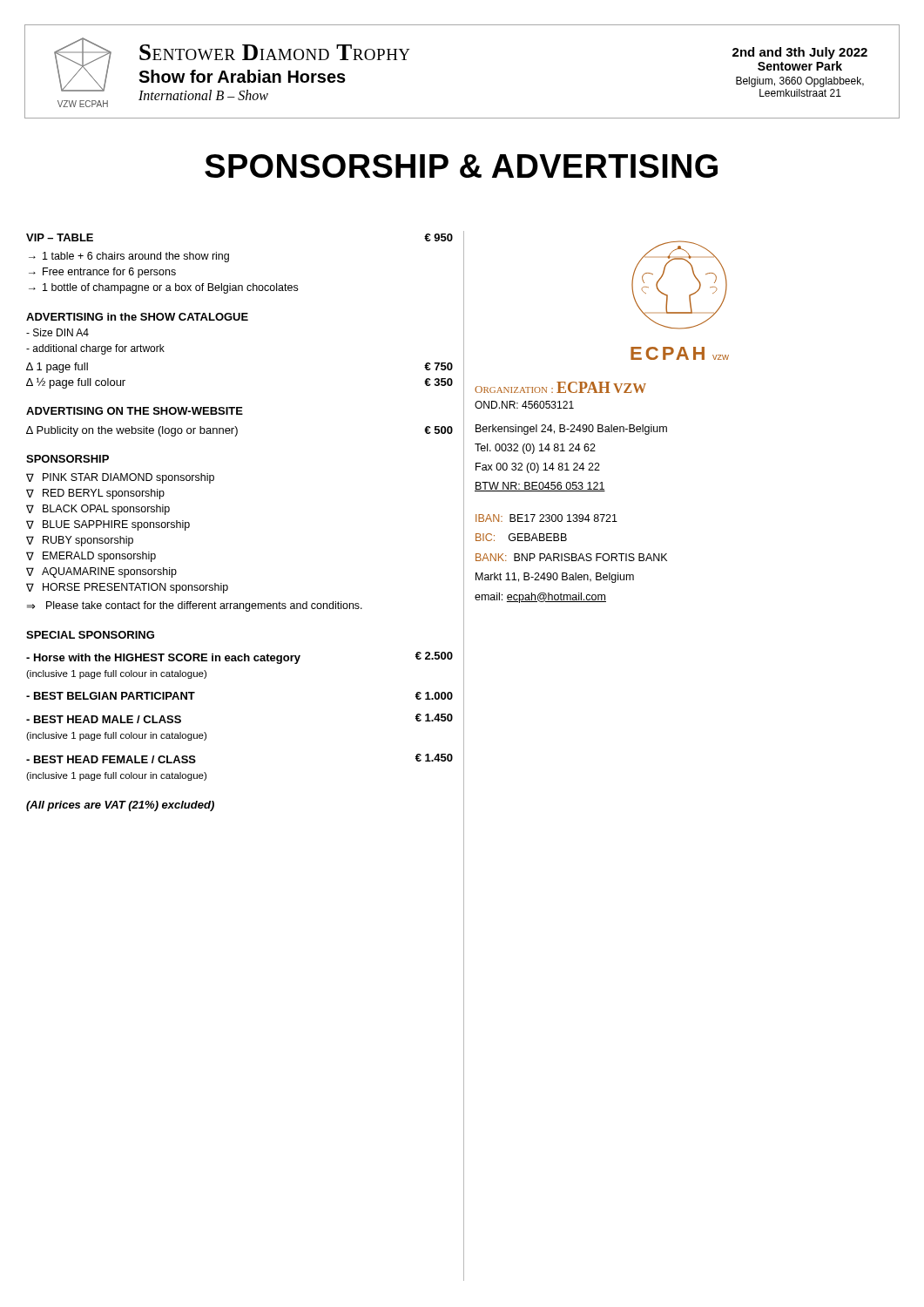The width and height of the screenshot is (924, 1307).
Task: Select the list item that says "∆ ½ page full colour €"
Action: 78,383
